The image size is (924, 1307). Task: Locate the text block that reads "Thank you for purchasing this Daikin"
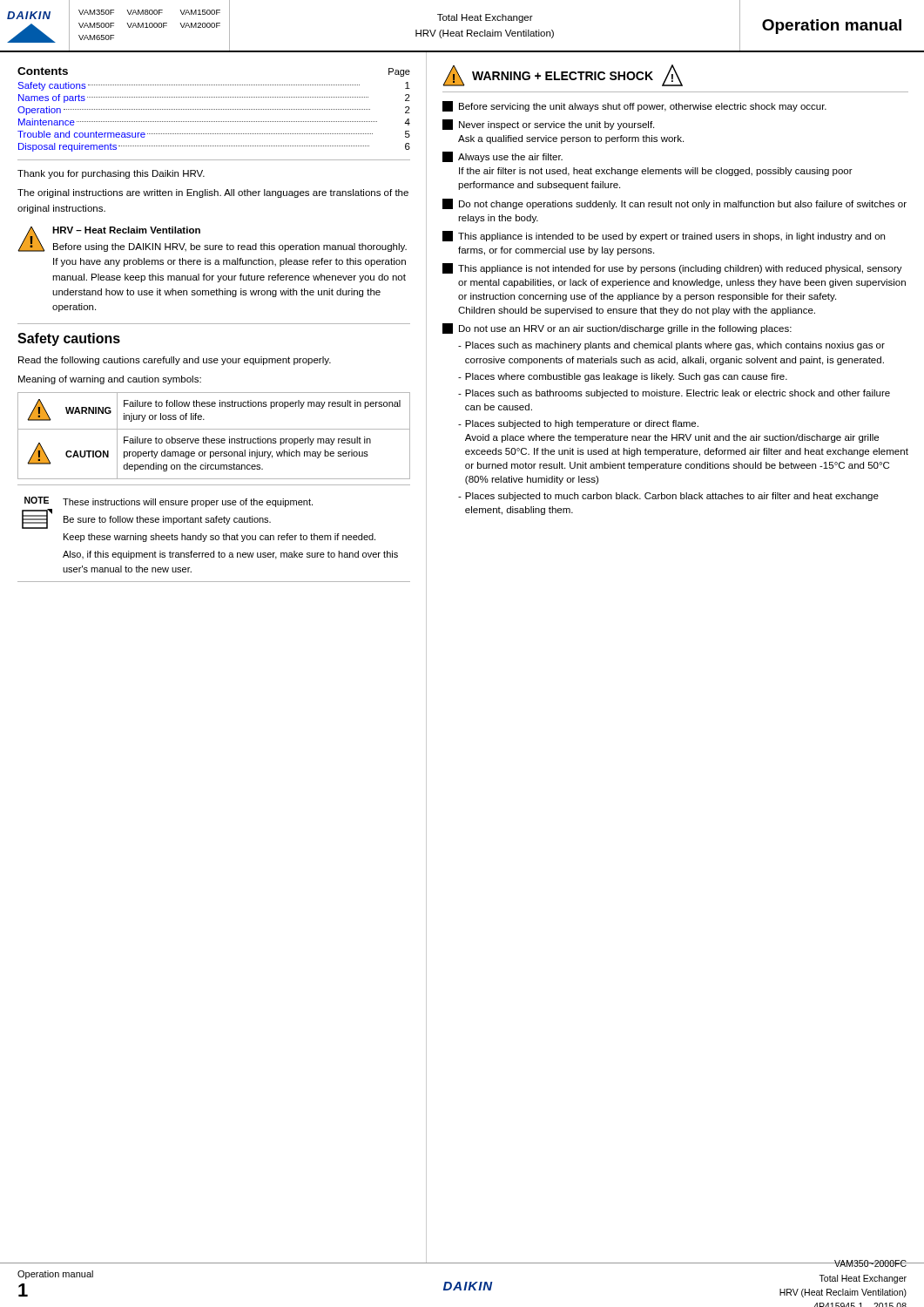click(111, 173)
